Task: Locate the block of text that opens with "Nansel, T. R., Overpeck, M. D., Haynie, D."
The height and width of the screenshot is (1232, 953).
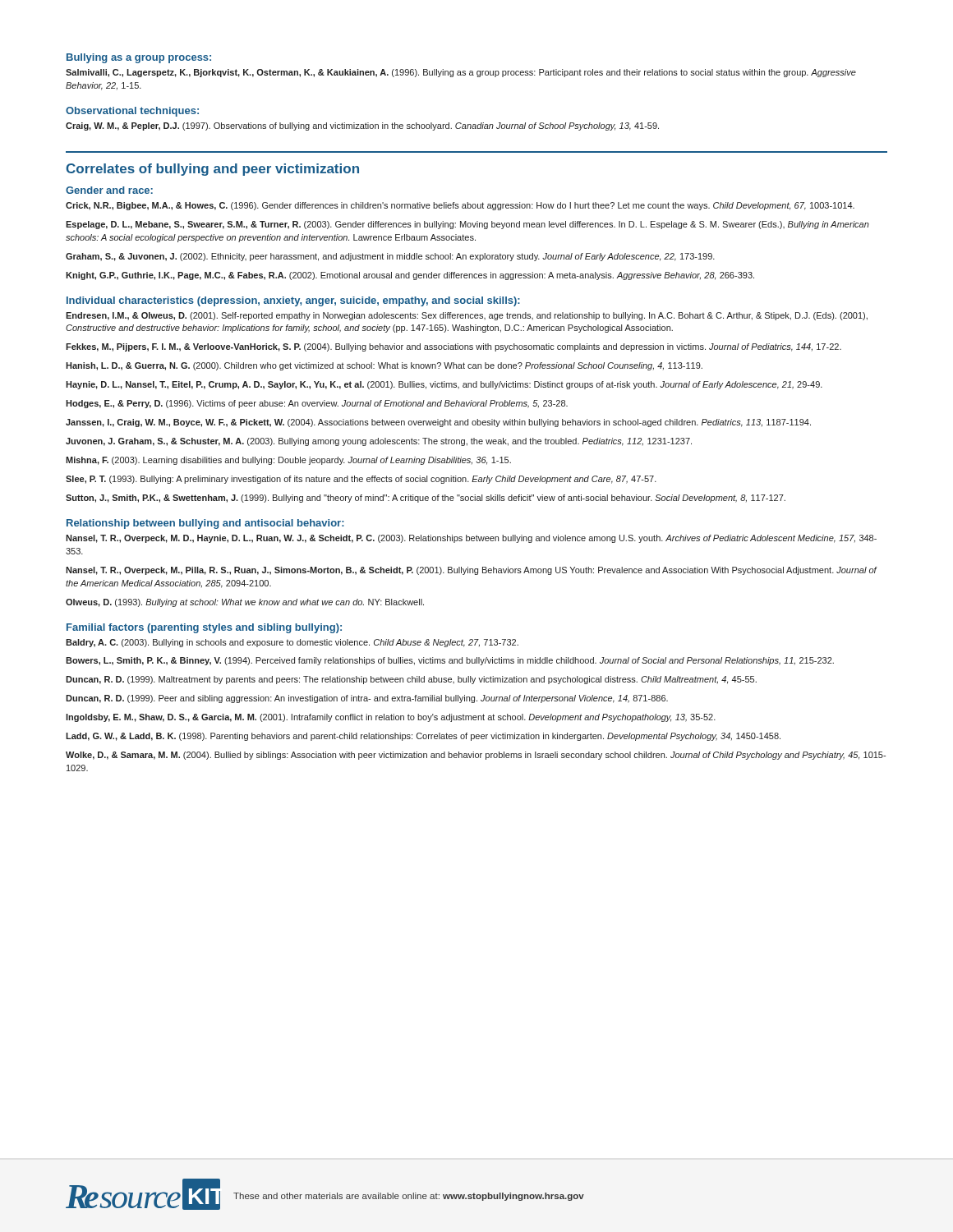Action: coord(471,544)
